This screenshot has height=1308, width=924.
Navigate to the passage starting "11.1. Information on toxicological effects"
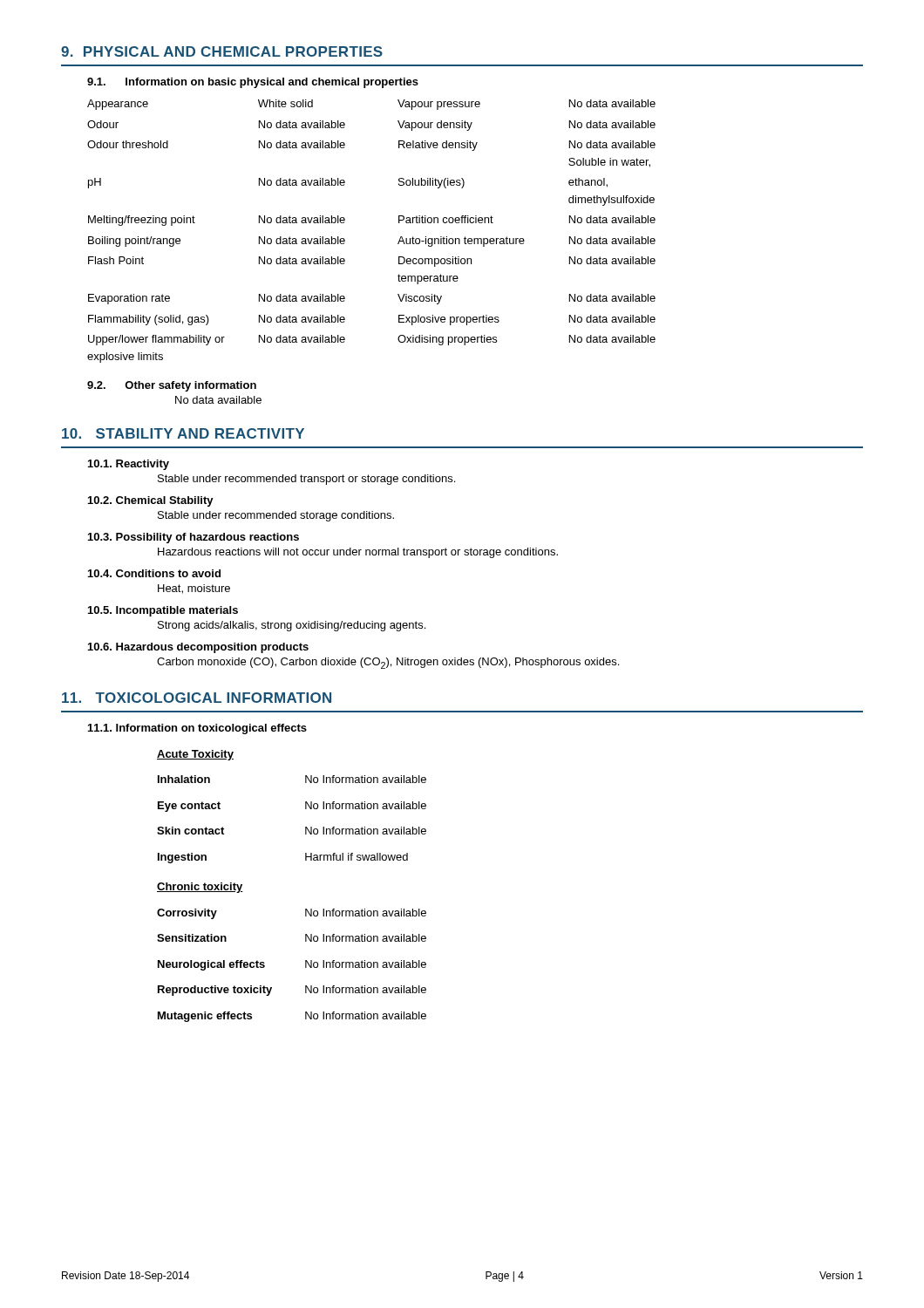(197, 727)
